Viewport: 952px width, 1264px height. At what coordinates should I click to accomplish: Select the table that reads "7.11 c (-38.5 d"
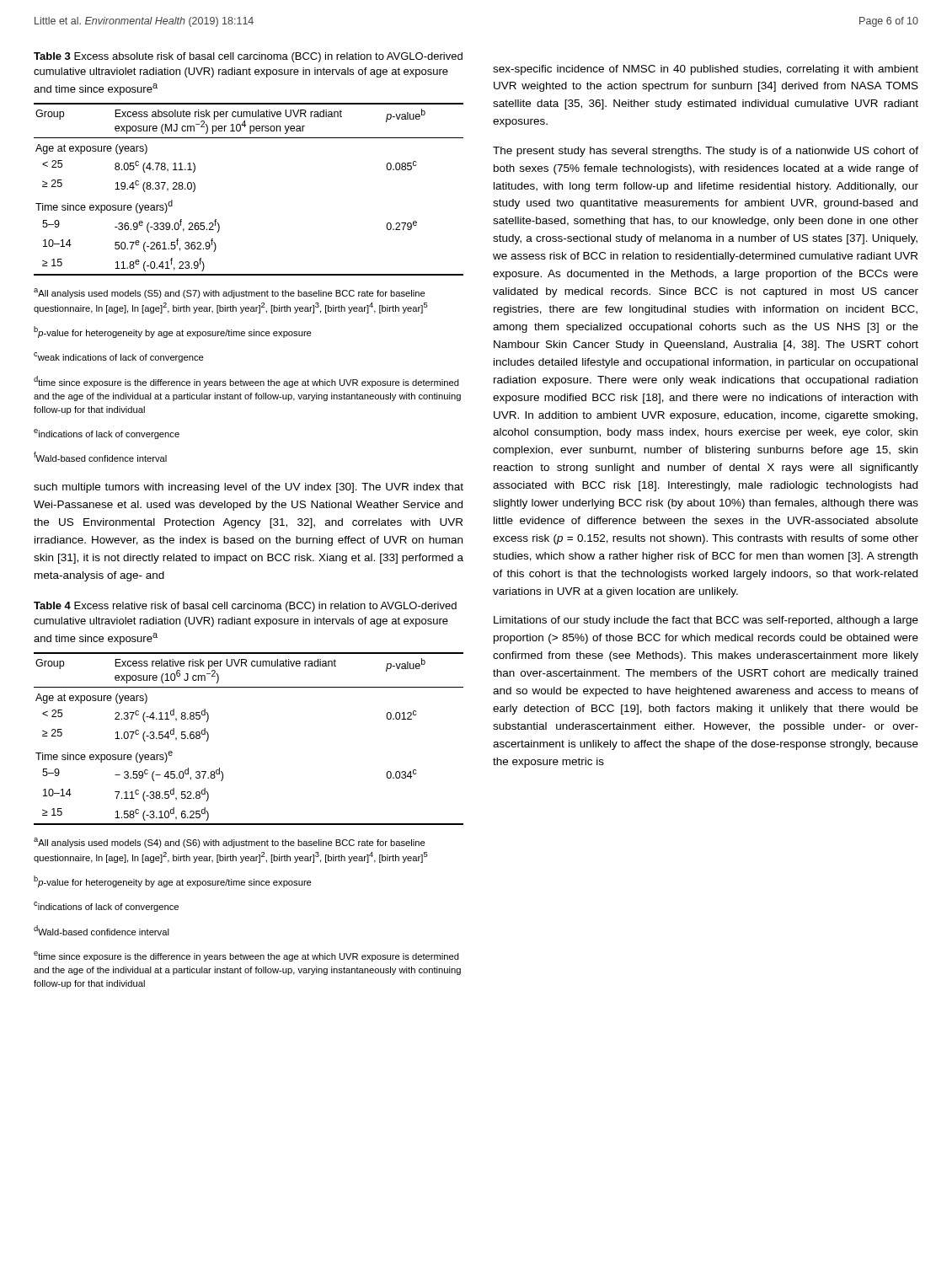pos(249,738)
